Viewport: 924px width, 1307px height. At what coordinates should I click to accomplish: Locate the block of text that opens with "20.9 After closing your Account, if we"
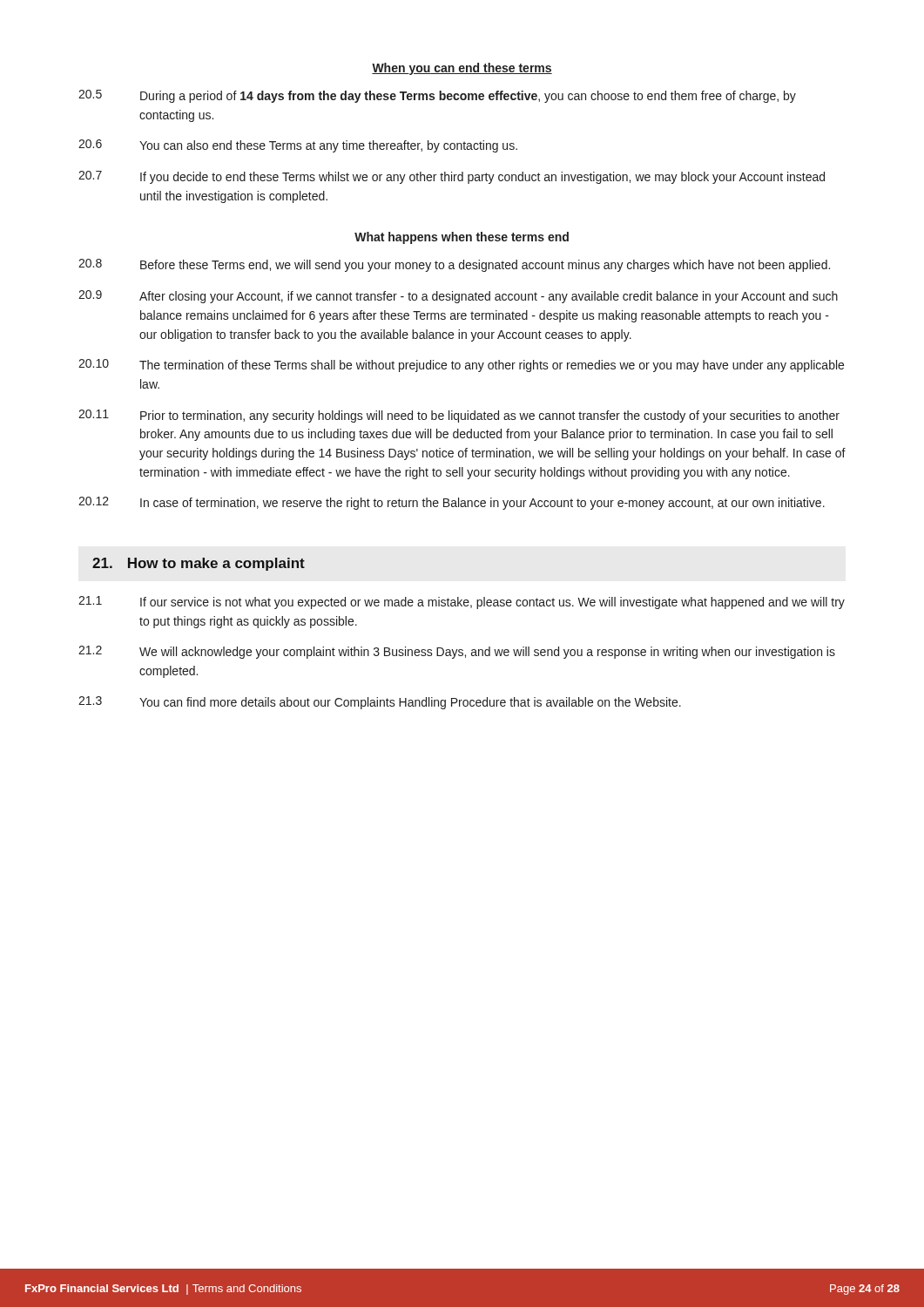tap(462, 316)
